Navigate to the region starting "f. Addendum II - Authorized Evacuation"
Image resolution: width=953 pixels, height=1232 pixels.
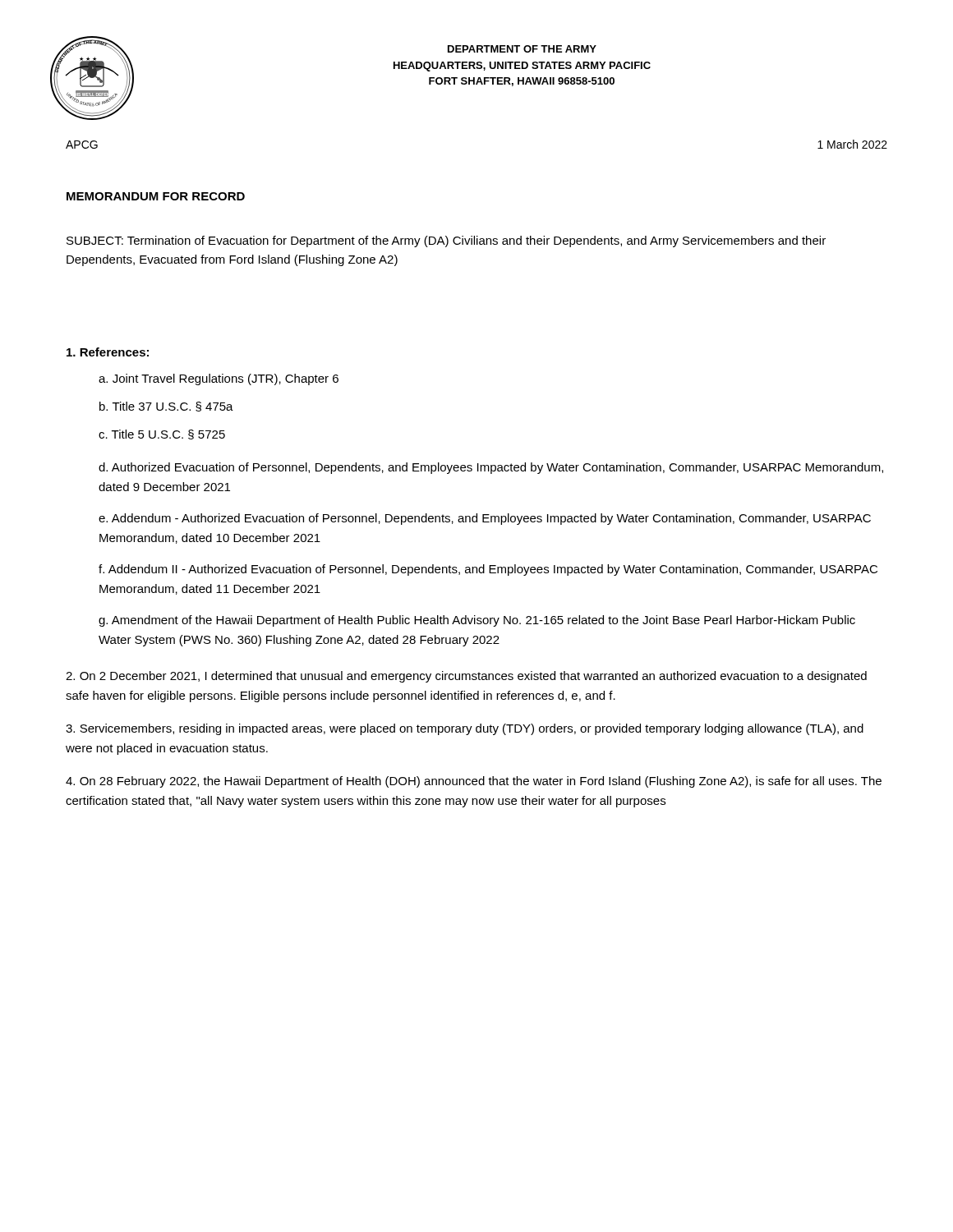tap(488, 579)
